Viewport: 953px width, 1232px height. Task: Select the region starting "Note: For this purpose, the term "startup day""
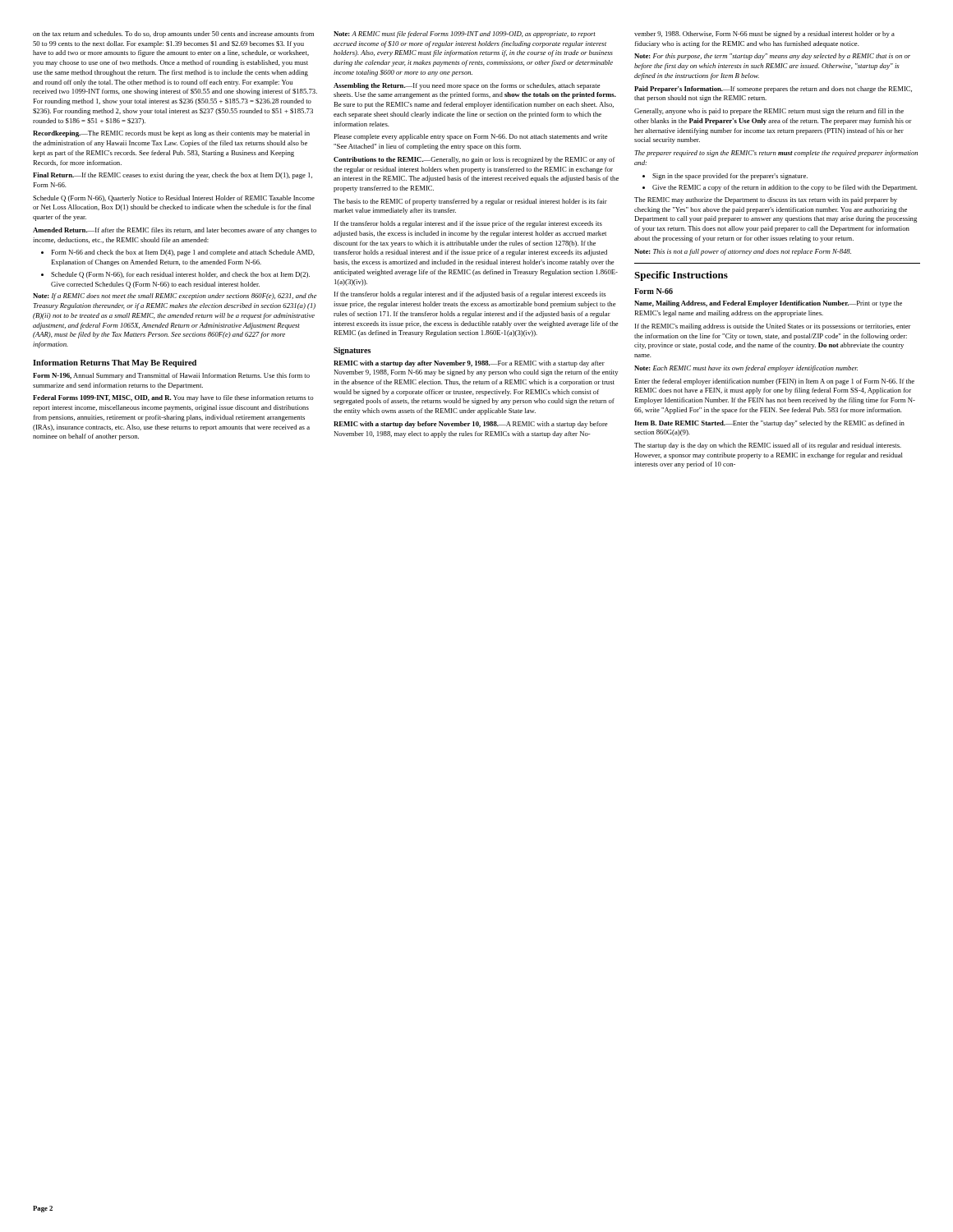tap(772, 66)
